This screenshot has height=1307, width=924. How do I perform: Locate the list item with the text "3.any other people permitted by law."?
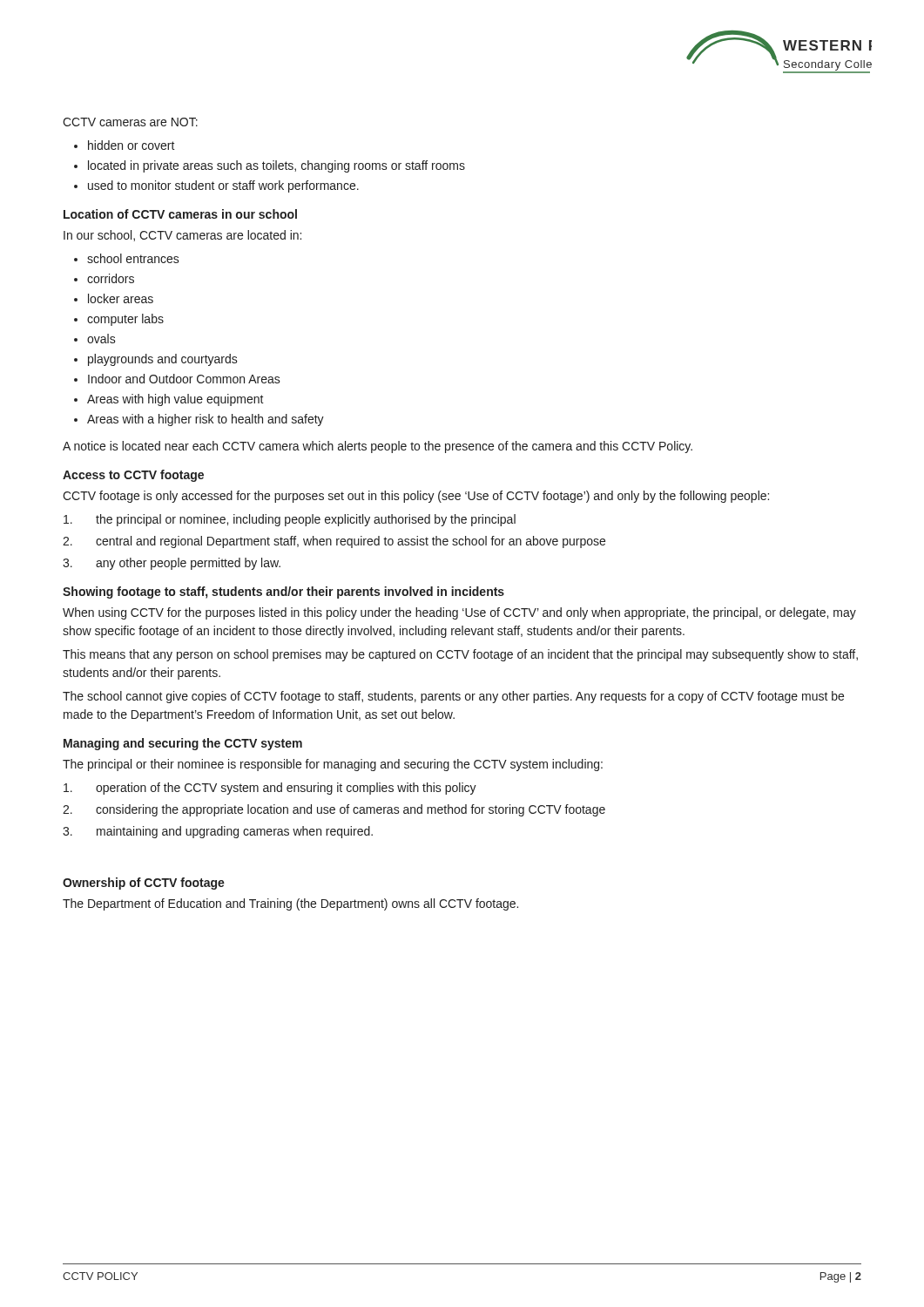172,563
